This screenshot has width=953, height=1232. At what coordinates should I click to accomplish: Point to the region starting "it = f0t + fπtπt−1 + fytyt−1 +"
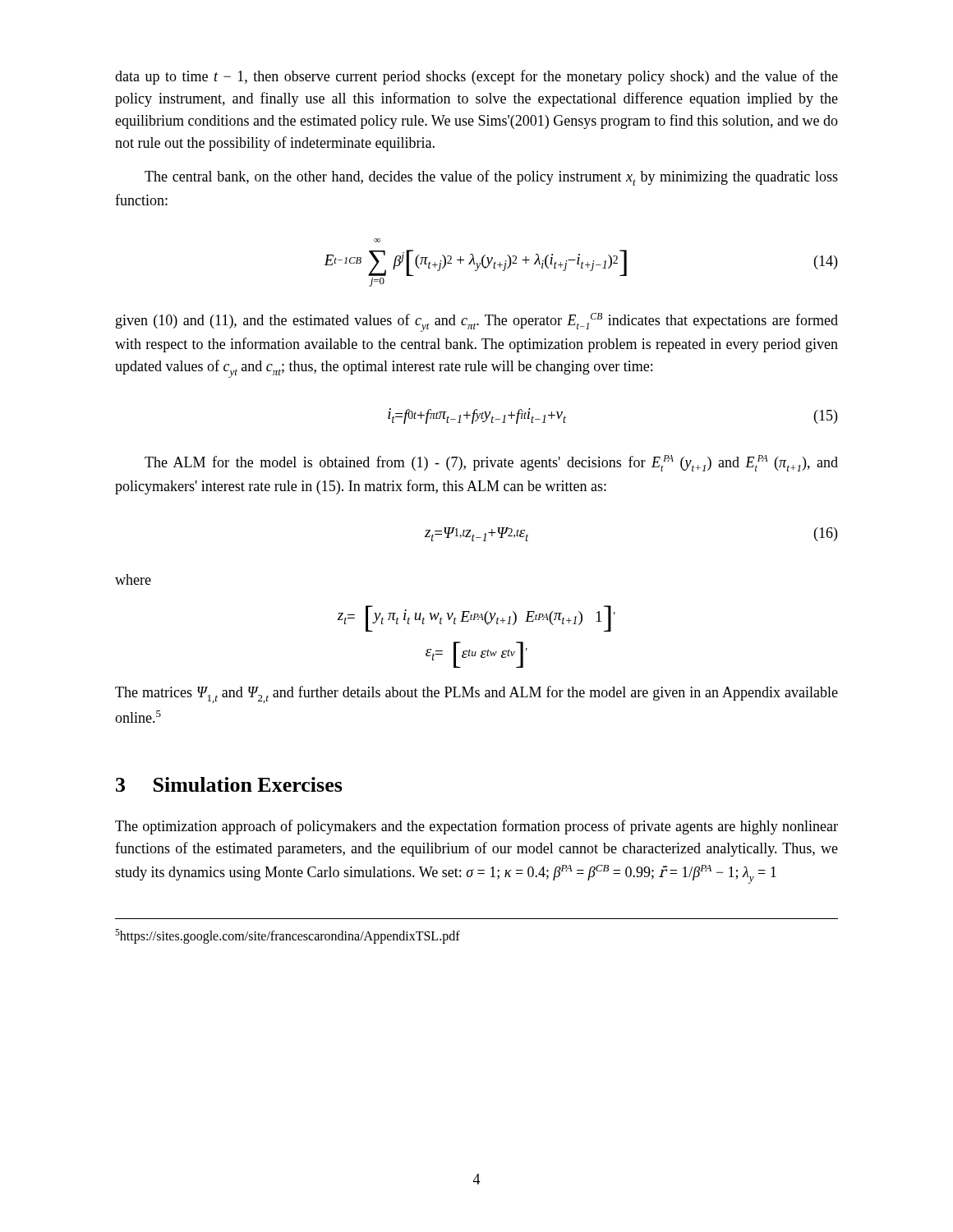[476, 415]
